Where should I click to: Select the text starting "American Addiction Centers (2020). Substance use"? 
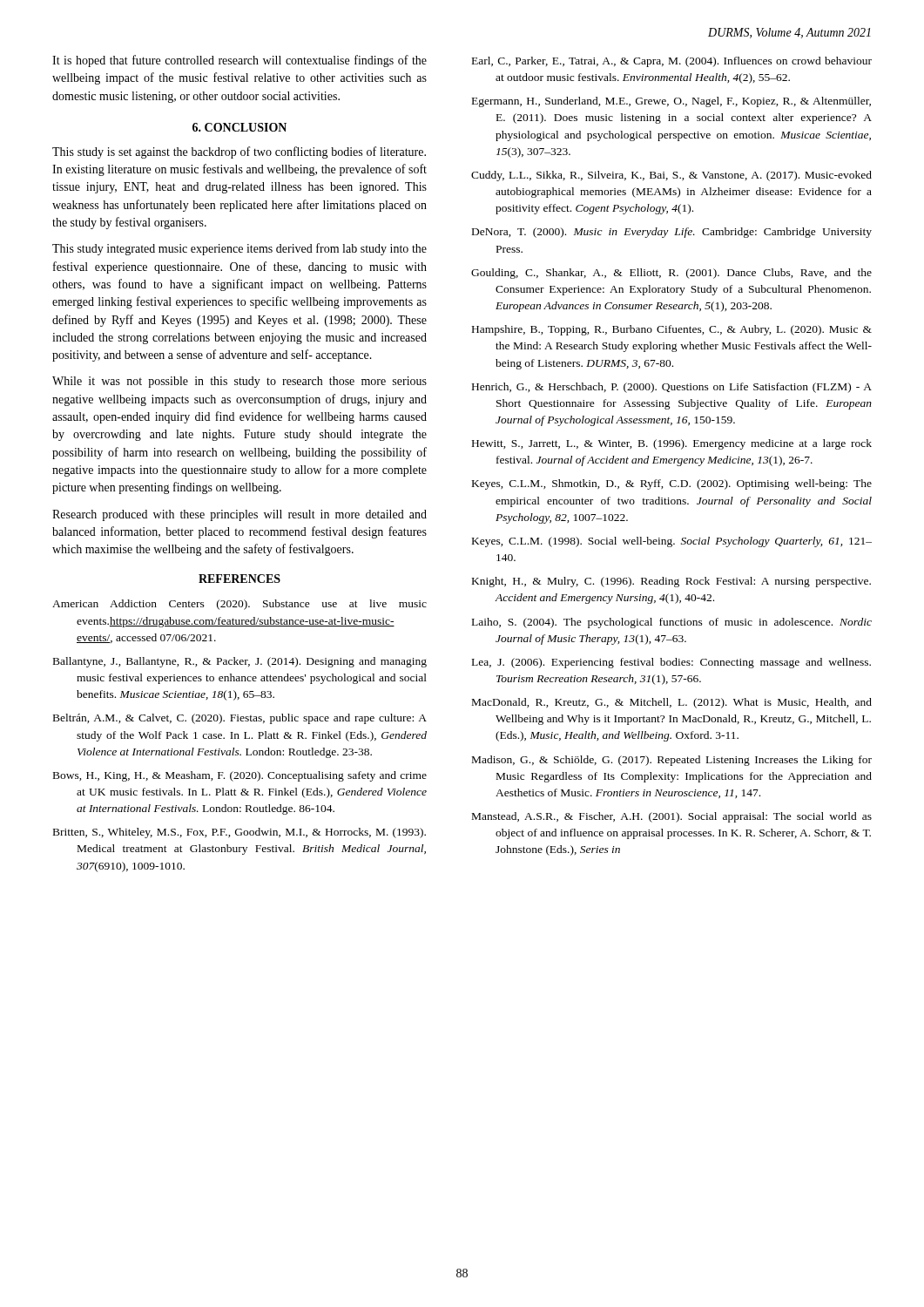click(240, 620)
